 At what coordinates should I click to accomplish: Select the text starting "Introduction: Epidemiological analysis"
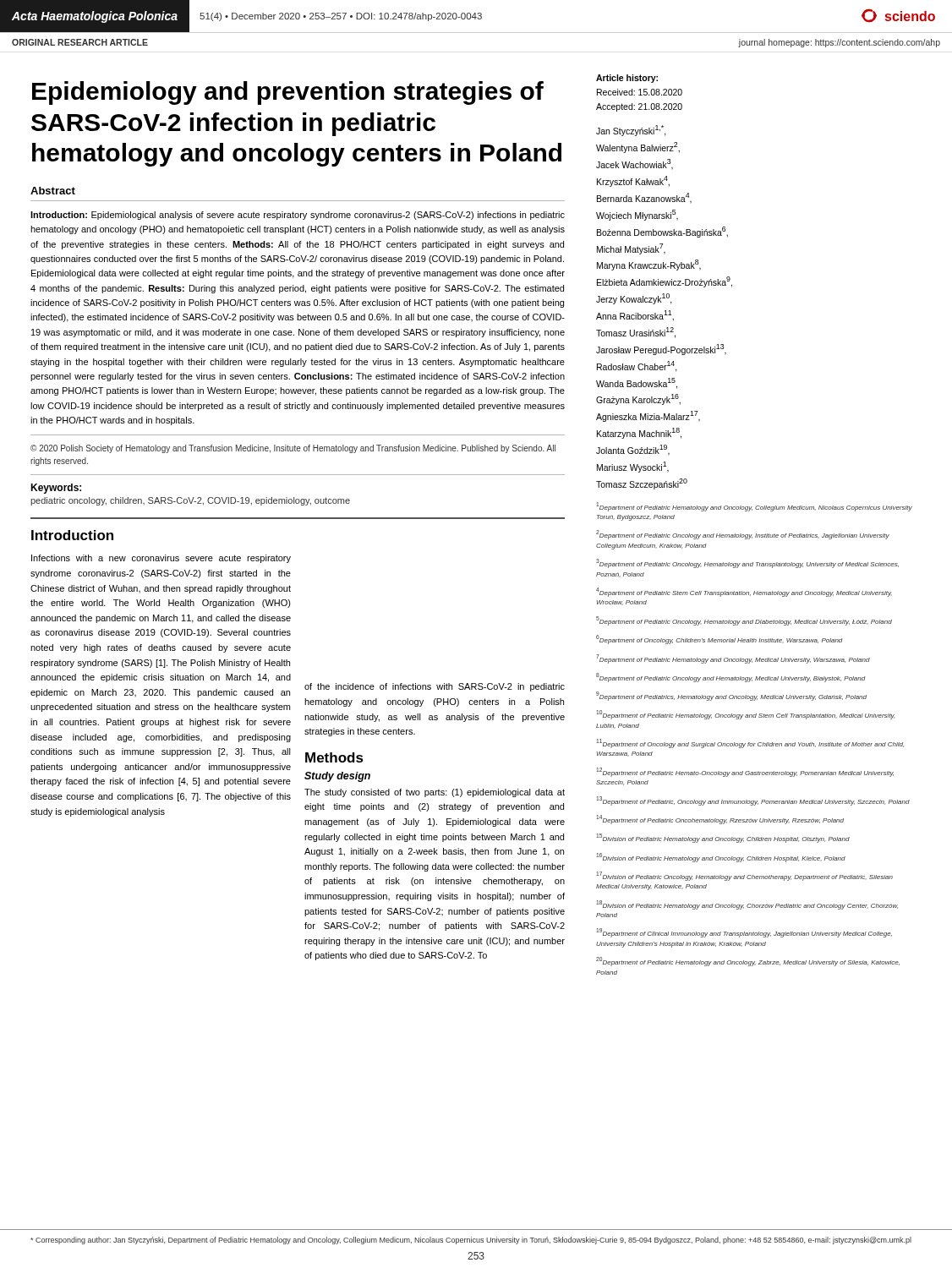pos(298,317)
